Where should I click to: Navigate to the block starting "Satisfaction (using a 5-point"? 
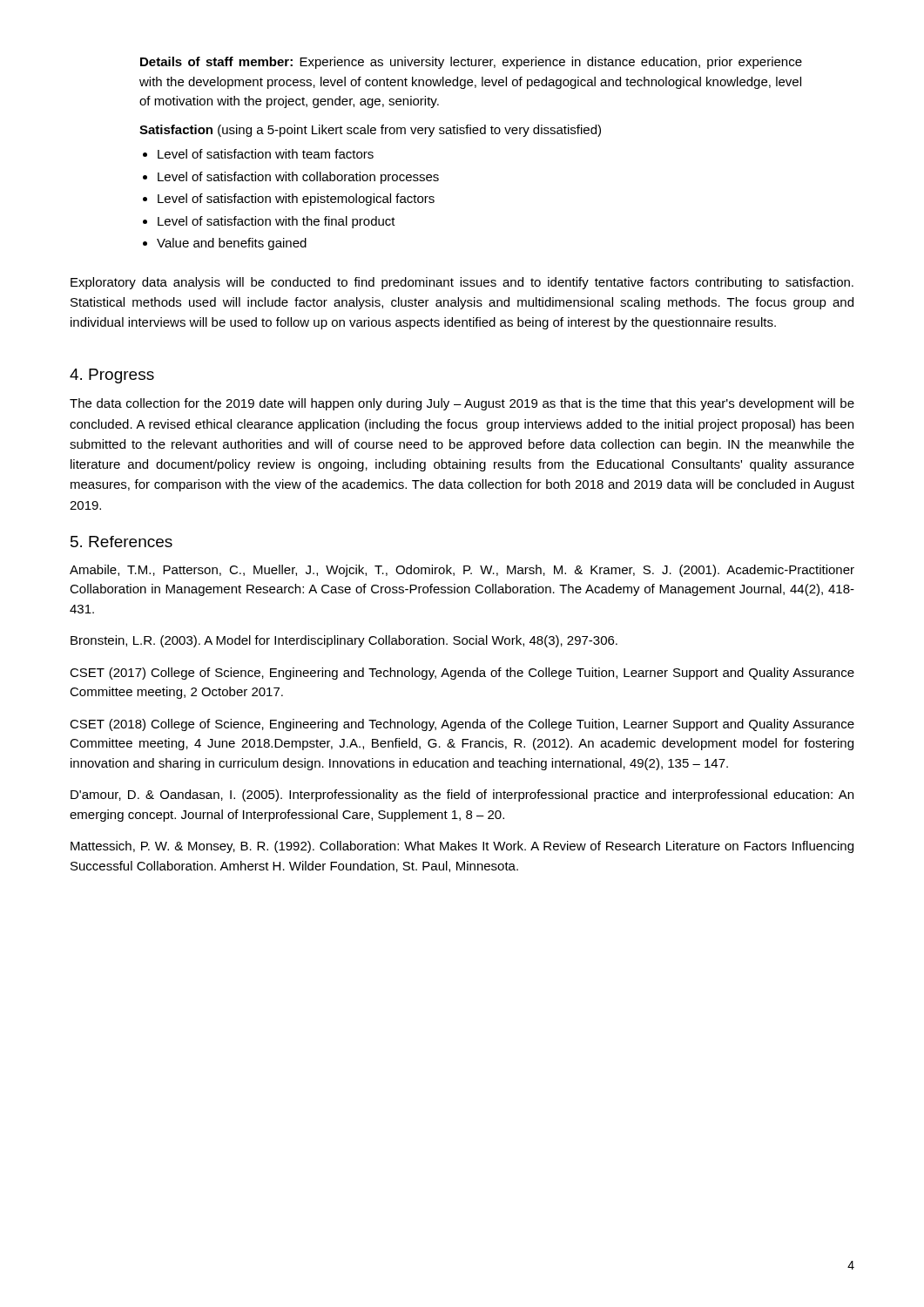point(371,129)
